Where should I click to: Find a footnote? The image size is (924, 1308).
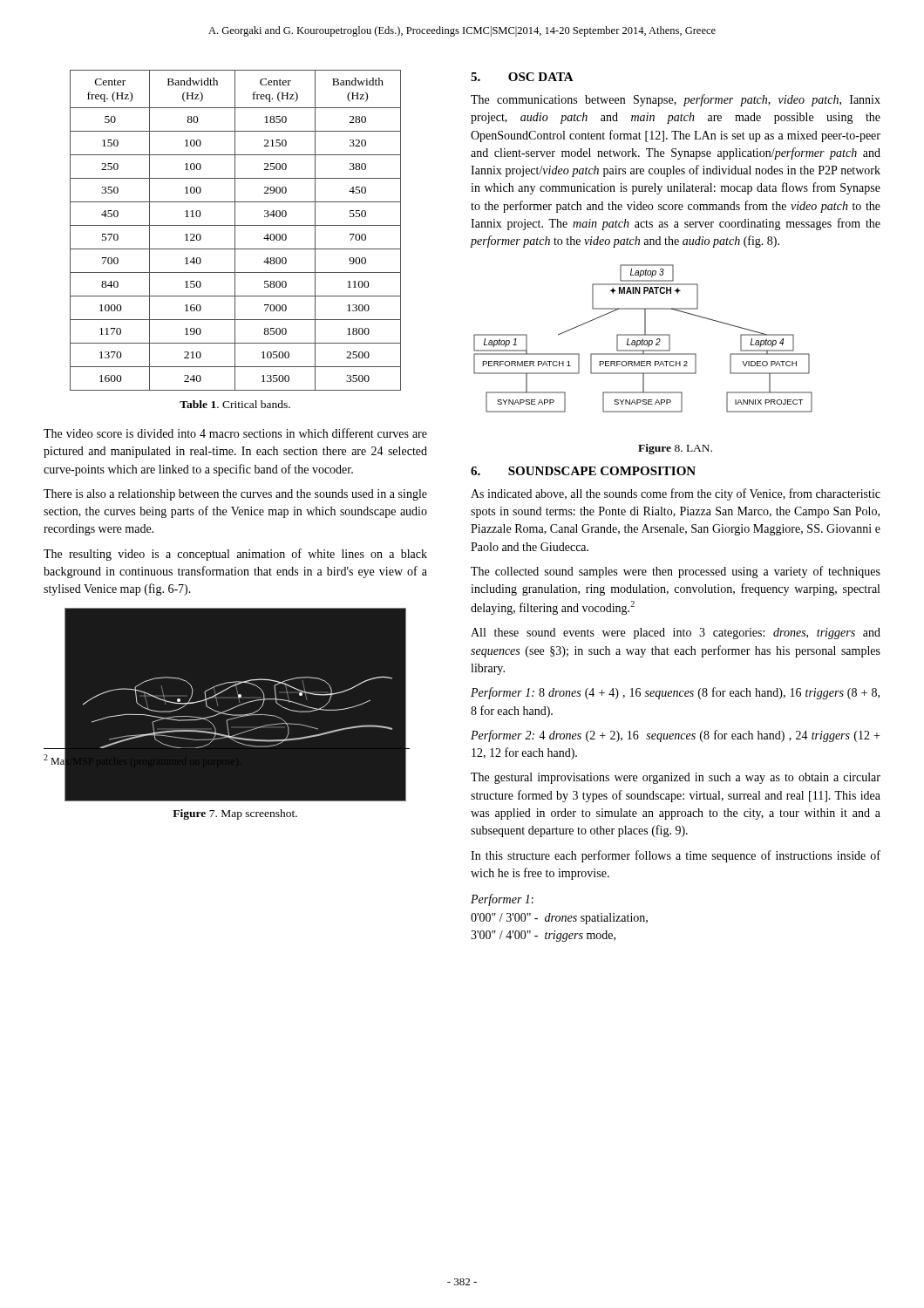click(143, 760)
